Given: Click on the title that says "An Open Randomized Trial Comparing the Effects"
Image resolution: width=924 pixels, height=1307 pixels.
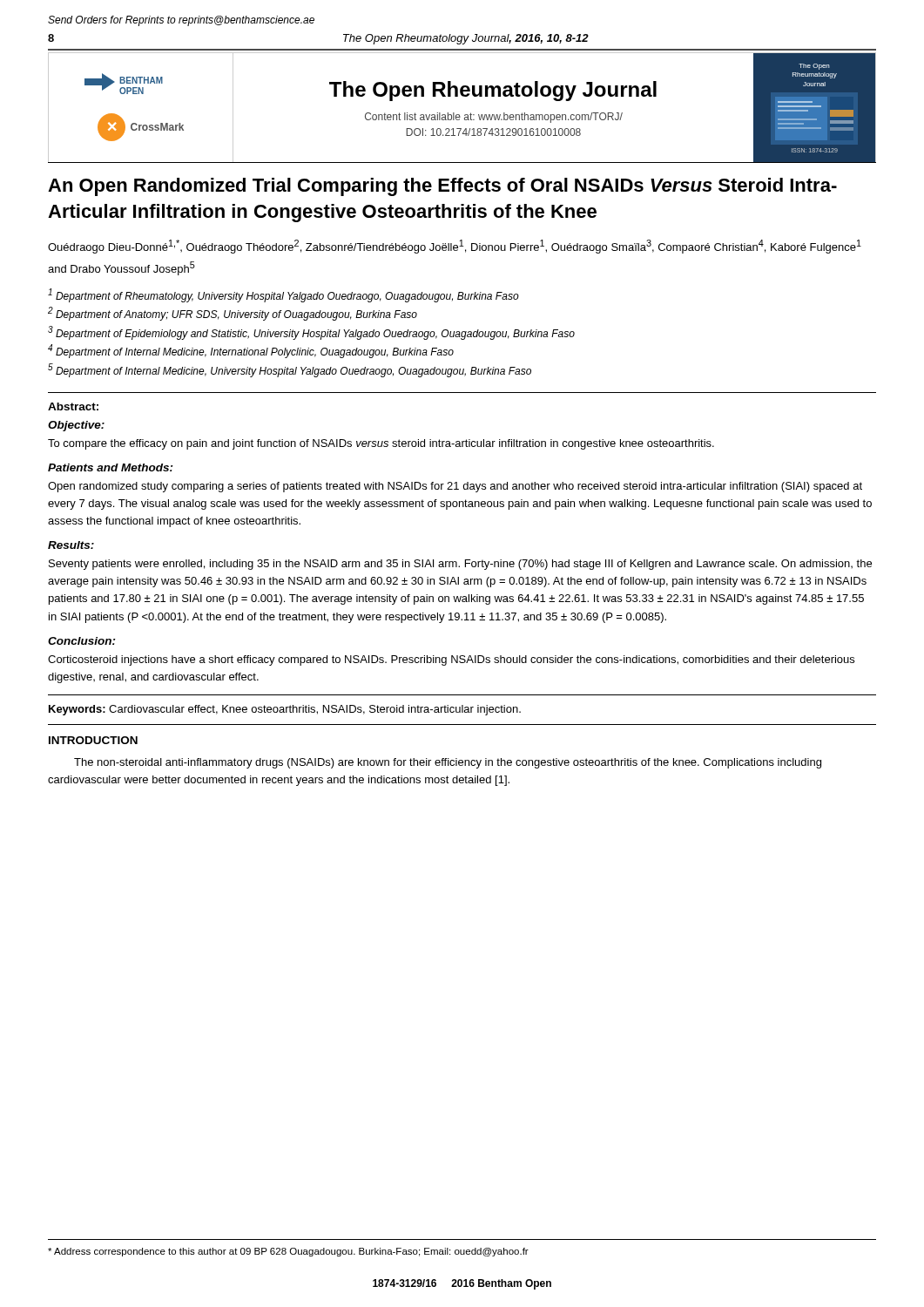Looking at the screenshot, I should (443, 198).
